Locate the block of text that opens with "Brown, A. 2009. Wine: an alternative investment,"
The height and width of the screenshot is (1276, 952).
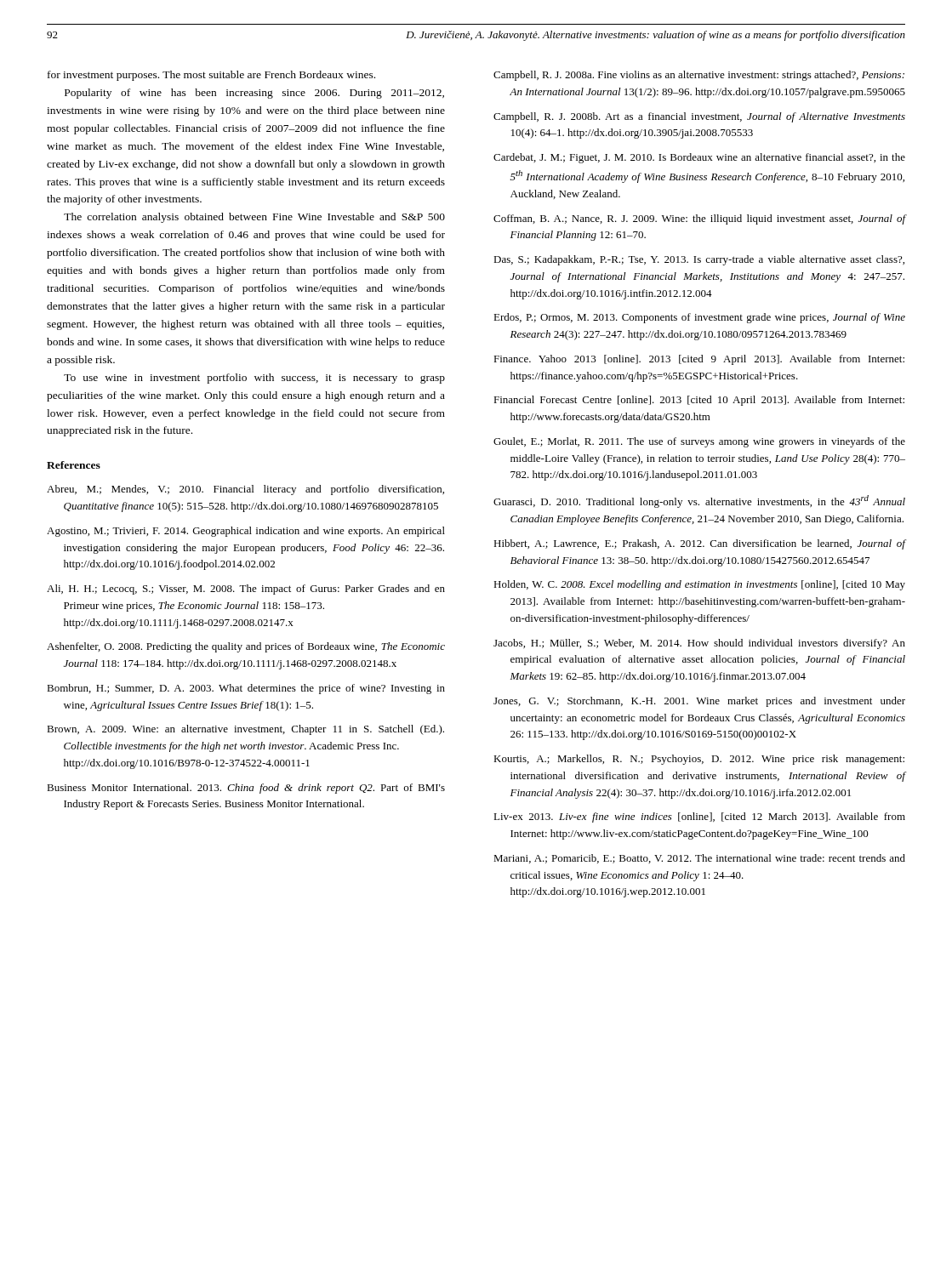(x=246, y=746)
